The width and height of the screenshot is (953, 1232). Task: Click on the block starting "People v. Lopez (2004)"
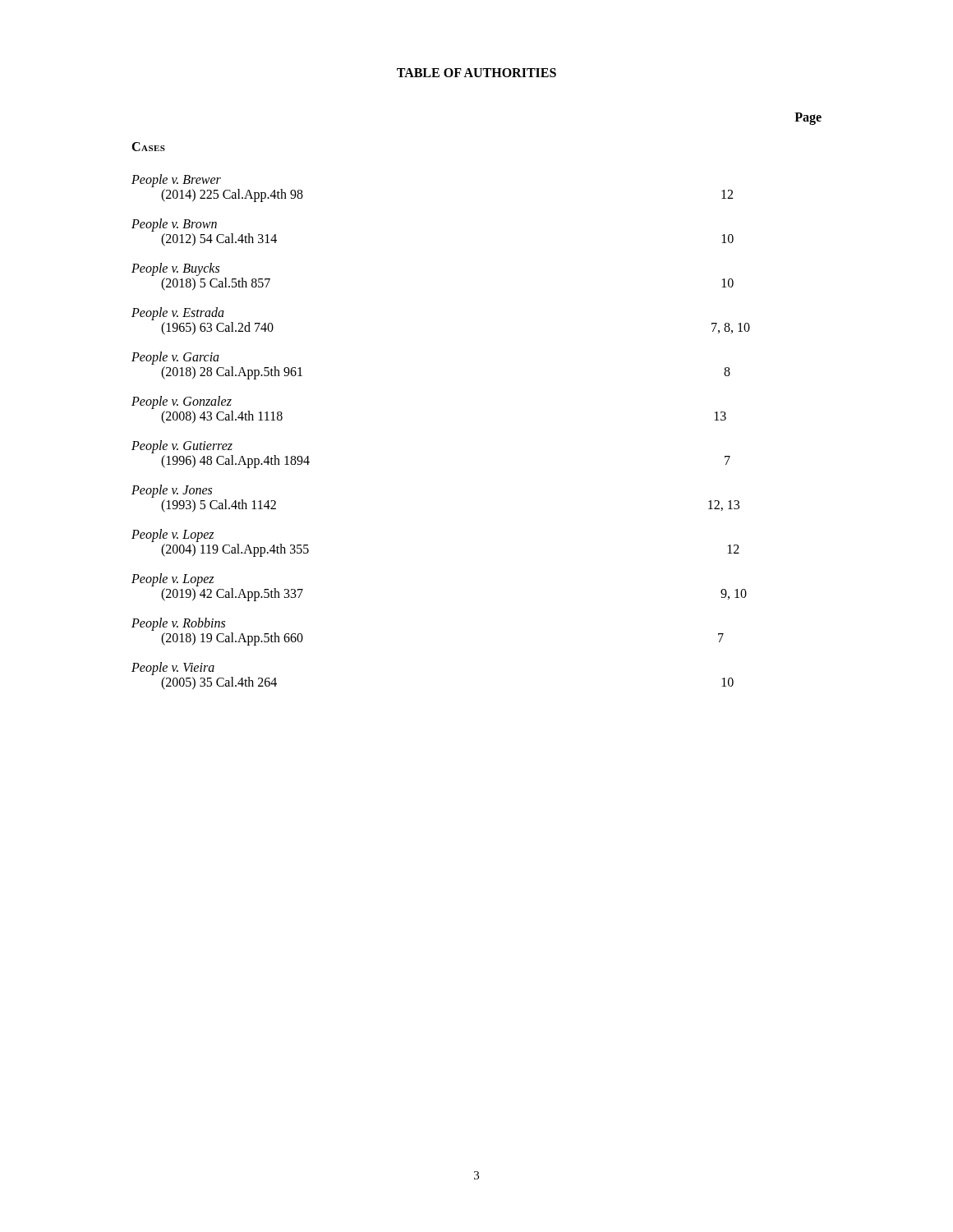tap(173, 536)
